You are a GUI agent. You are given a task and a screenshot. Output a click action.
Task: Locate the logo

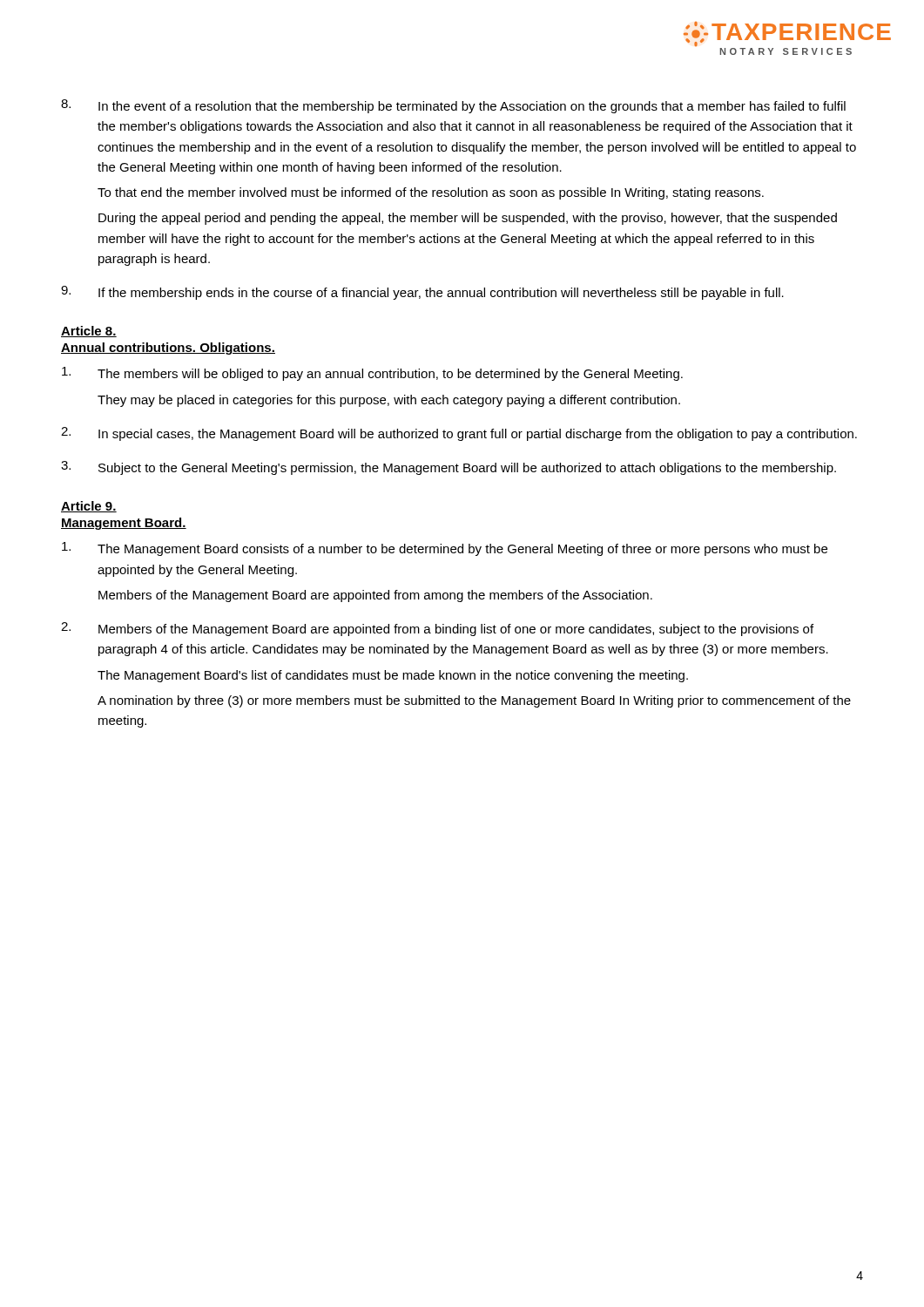pyautogui.click(x=787, y=38)
